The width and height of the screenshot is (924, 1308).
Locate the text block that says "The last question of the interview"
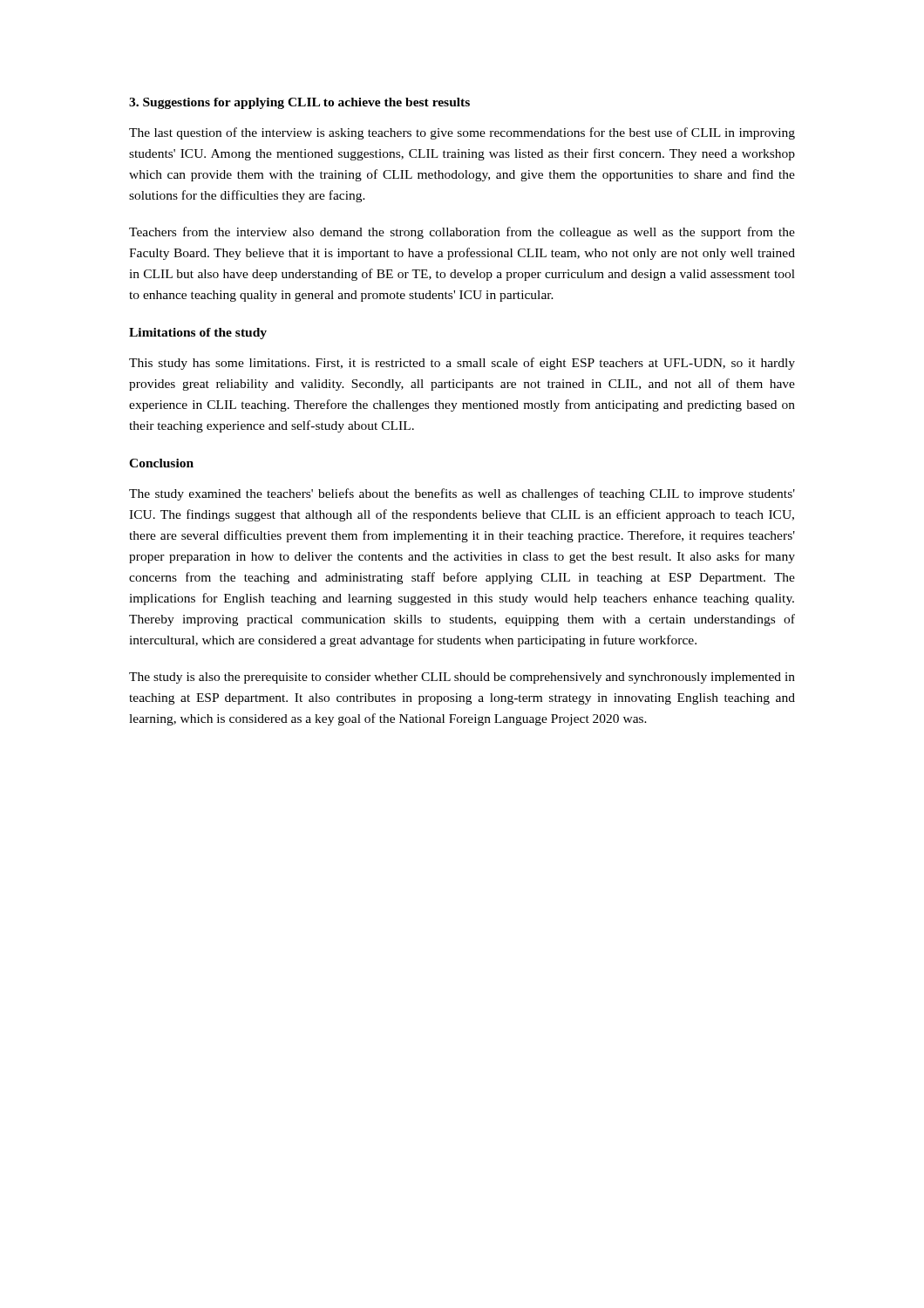[462, 164]
